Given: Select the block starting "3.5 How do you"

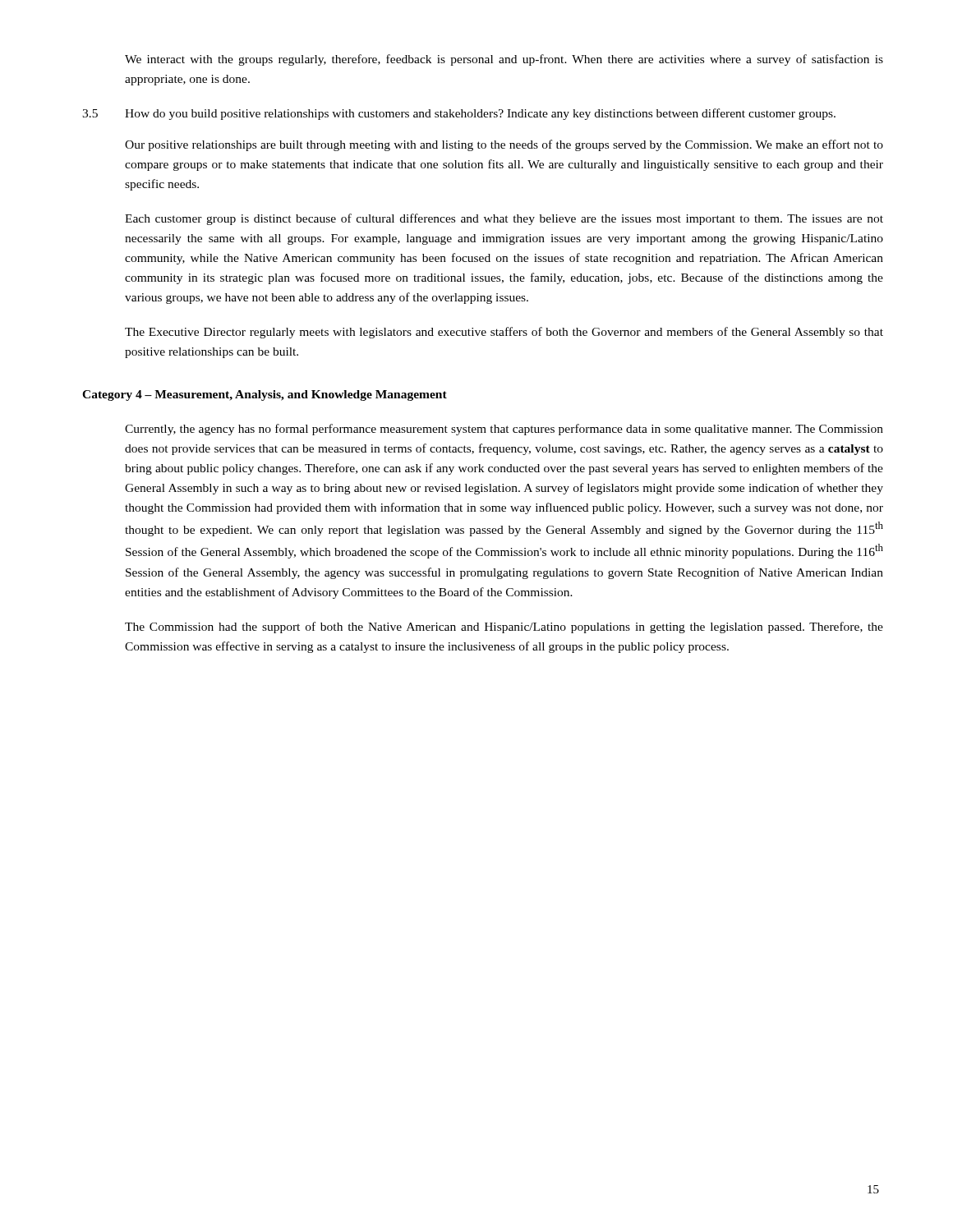Looking at the screenshot, I should point(483,113).
